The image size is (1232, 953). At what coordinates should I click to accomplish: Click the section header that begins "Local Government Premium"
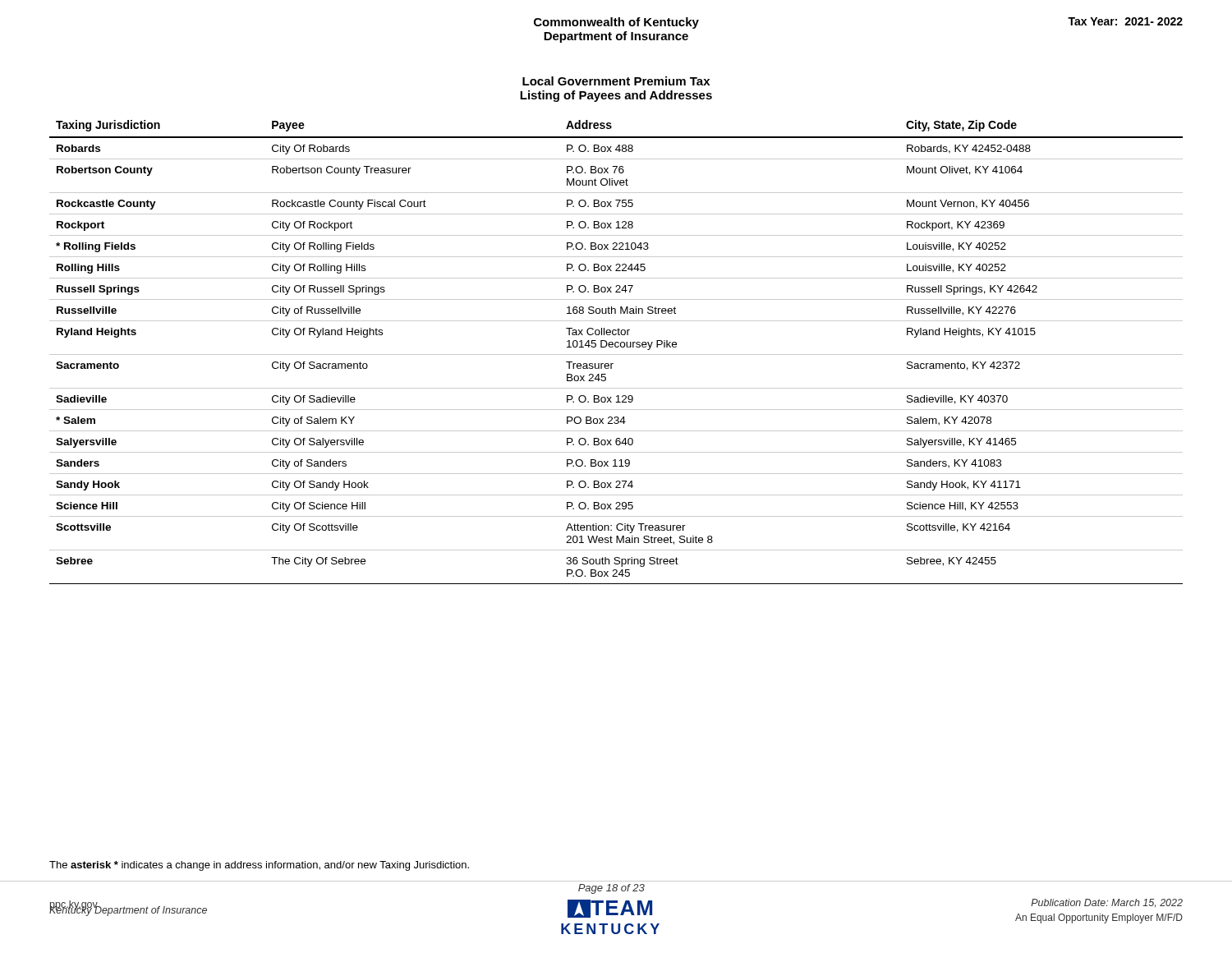coord(616,88)
